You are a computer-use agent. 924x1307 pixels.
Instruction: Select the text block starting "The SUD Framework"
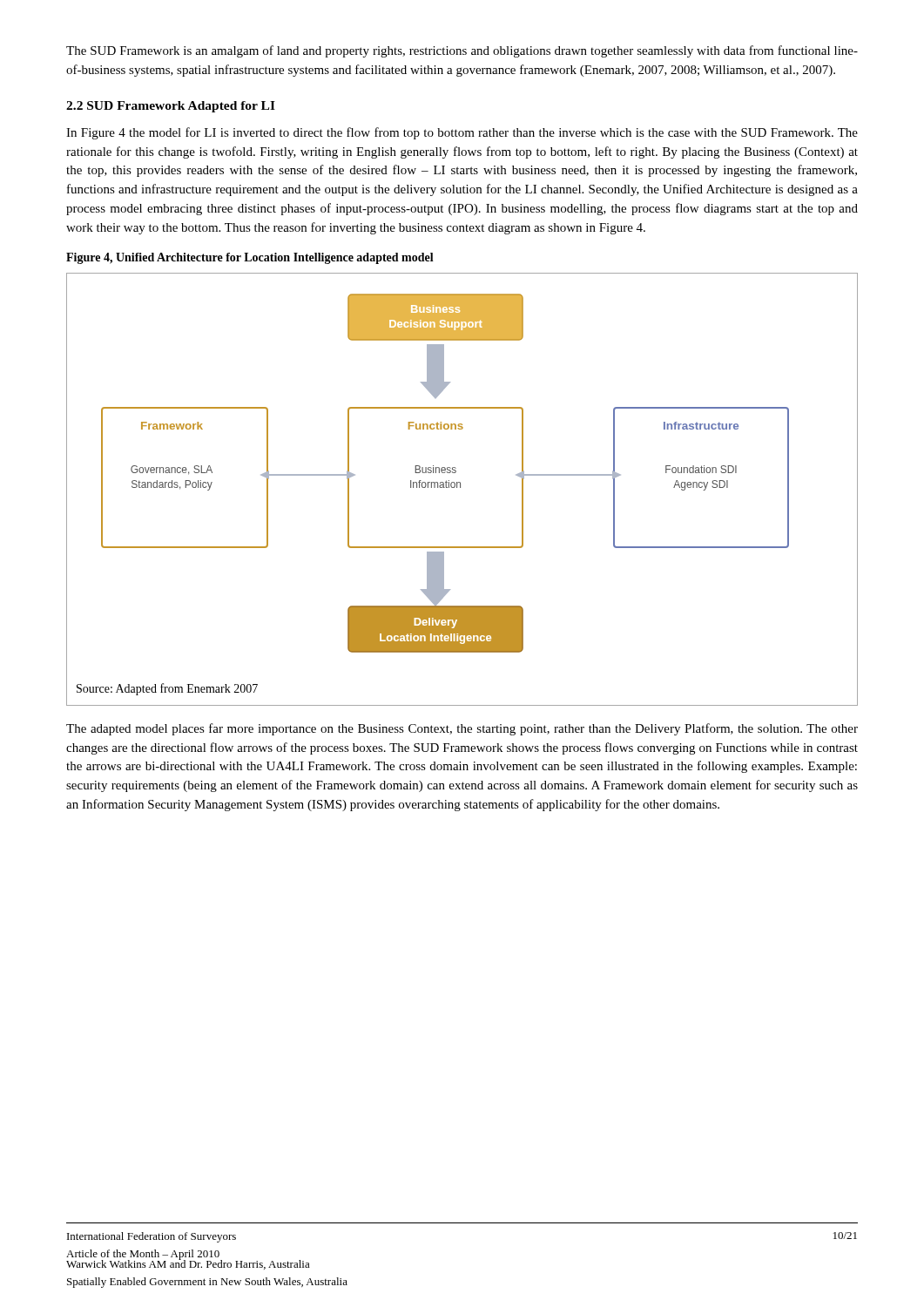pyautogui.click(x=462, y=60)
